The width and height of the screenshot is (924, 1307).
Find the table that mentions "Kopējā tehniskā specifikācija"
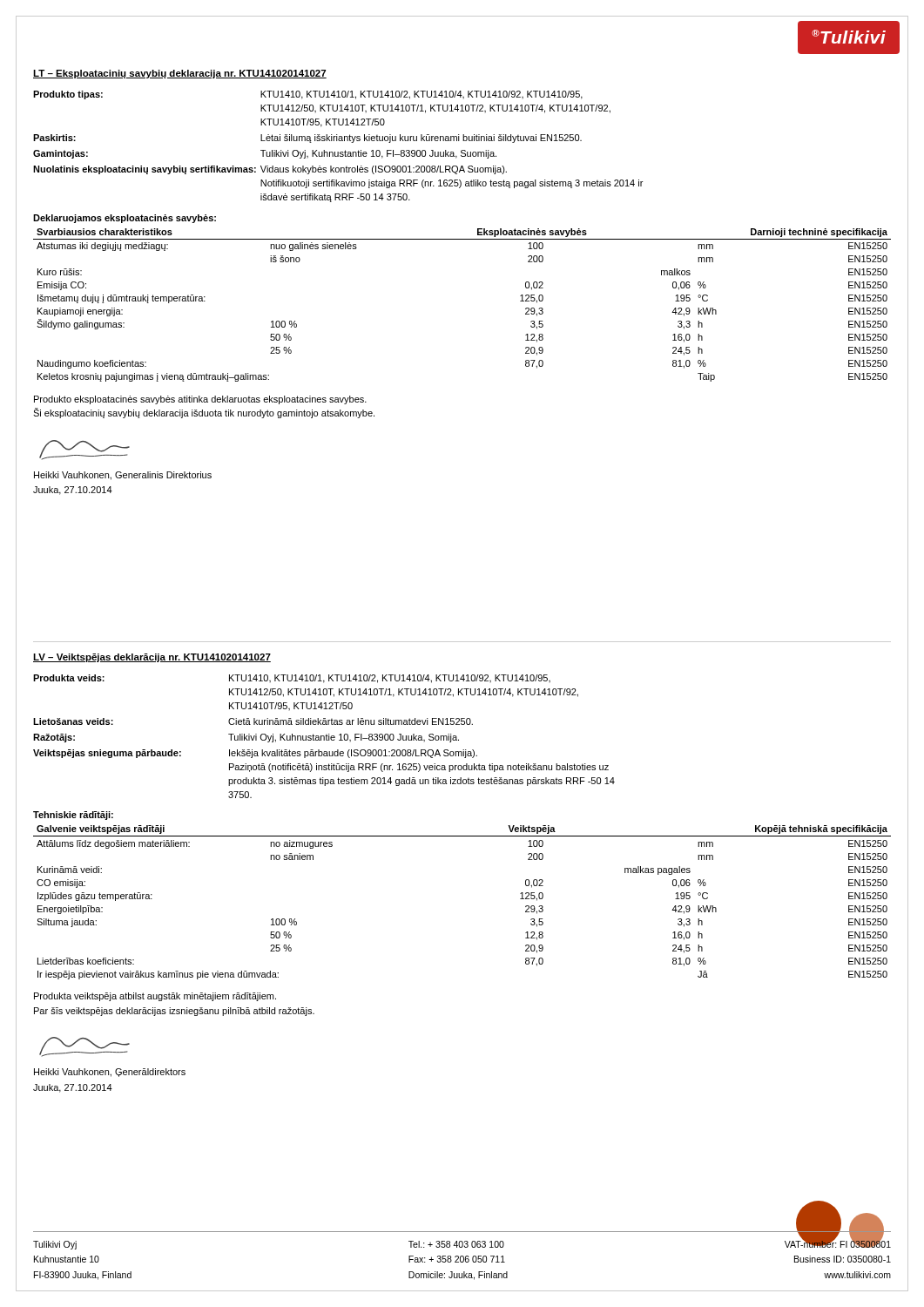462,901
